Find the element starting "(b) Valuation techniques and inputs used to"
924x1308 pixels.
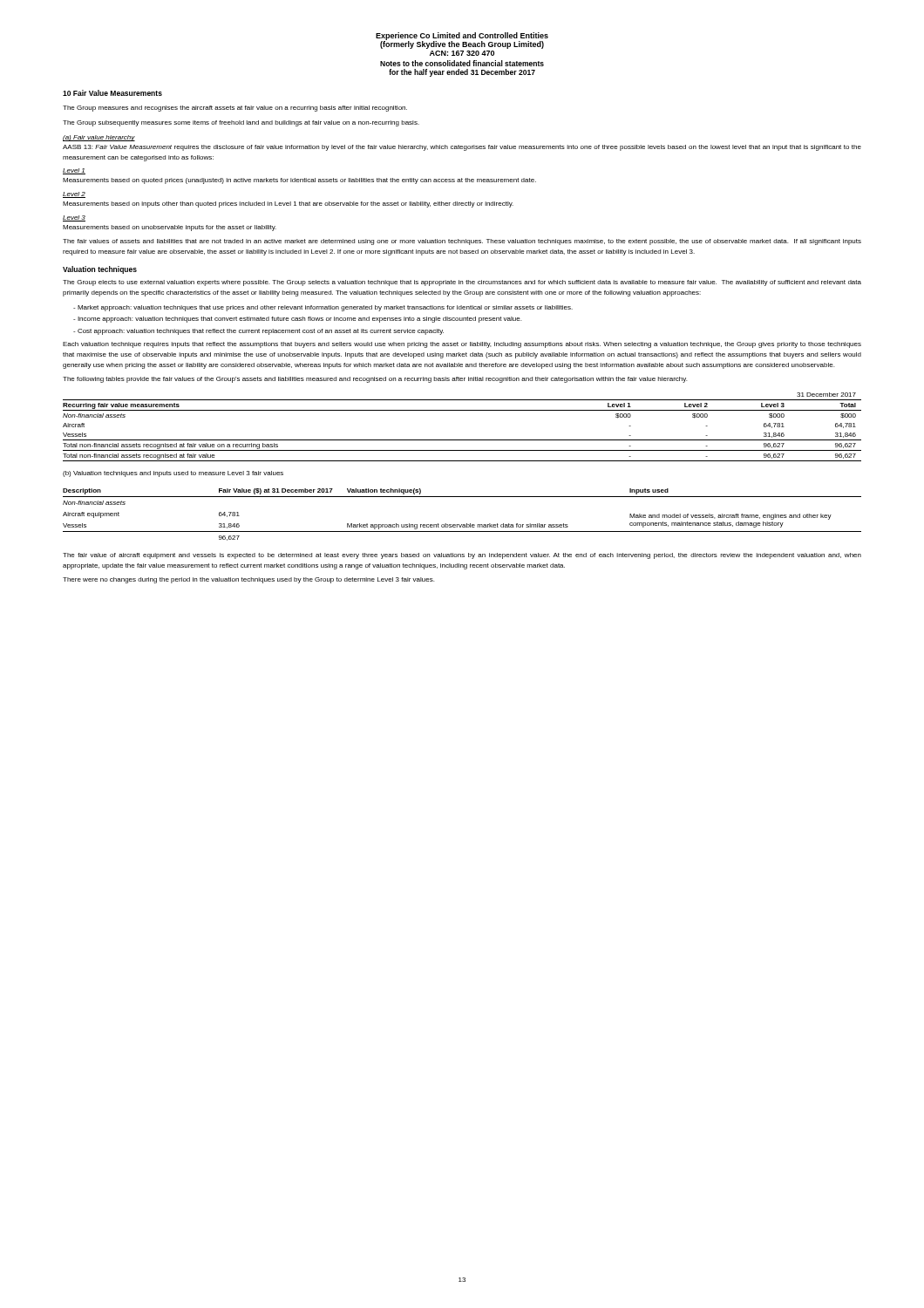(x=173, y=473)
